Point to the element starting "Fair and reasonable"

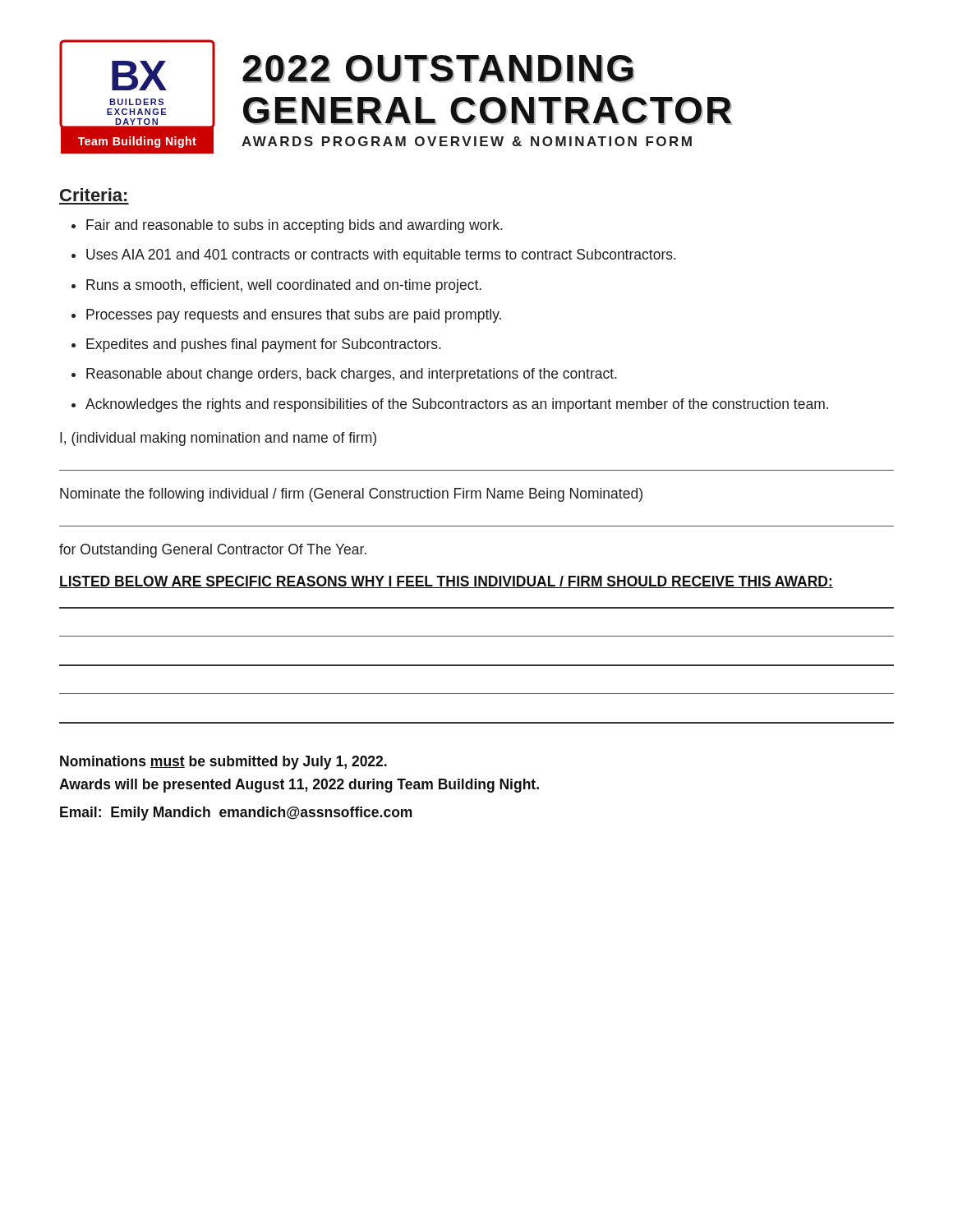pyautogui.click(x=476, y=225)
